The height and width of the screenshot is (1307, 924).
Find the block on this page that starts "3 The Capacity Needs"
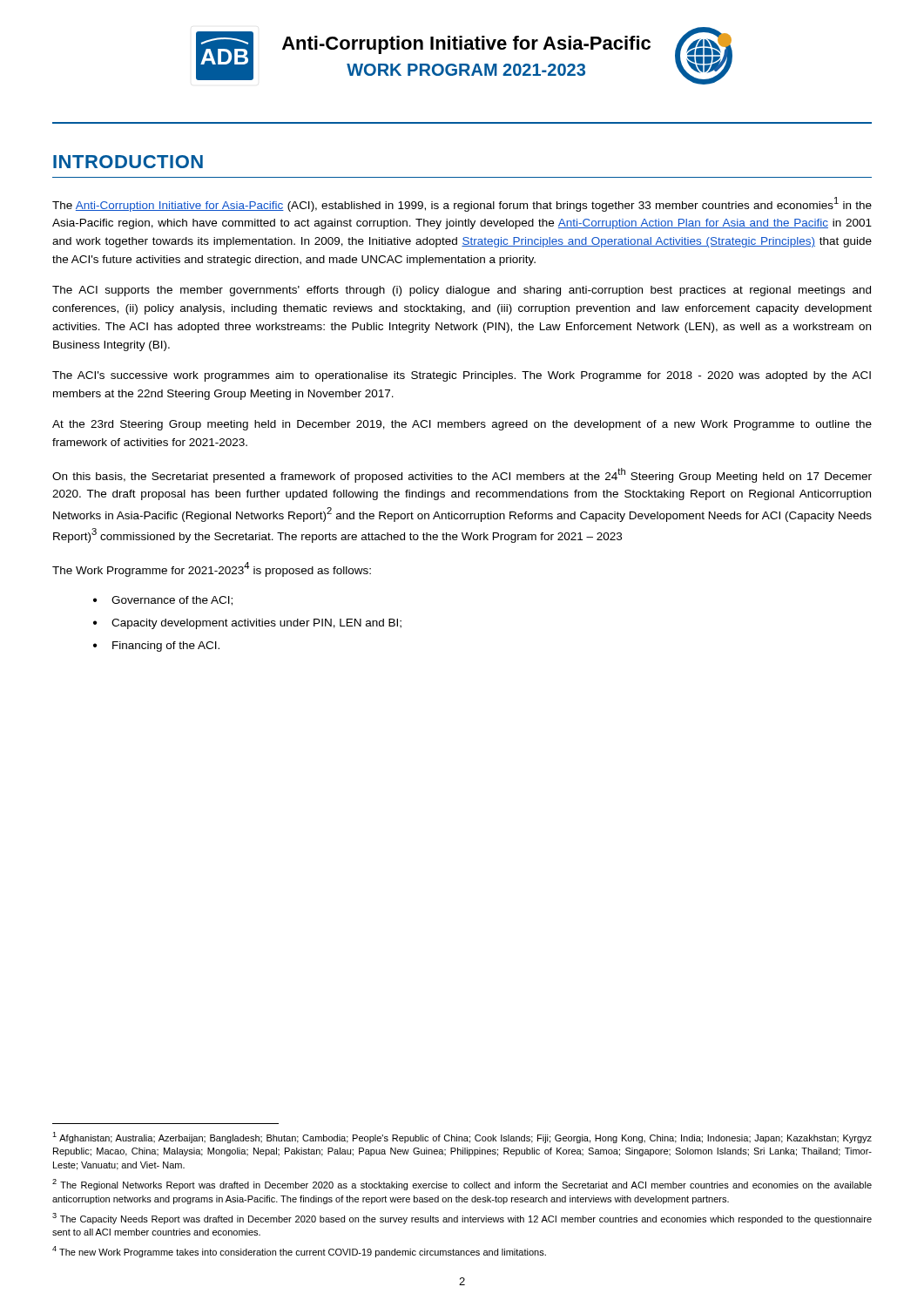(x=462, y=1224)
